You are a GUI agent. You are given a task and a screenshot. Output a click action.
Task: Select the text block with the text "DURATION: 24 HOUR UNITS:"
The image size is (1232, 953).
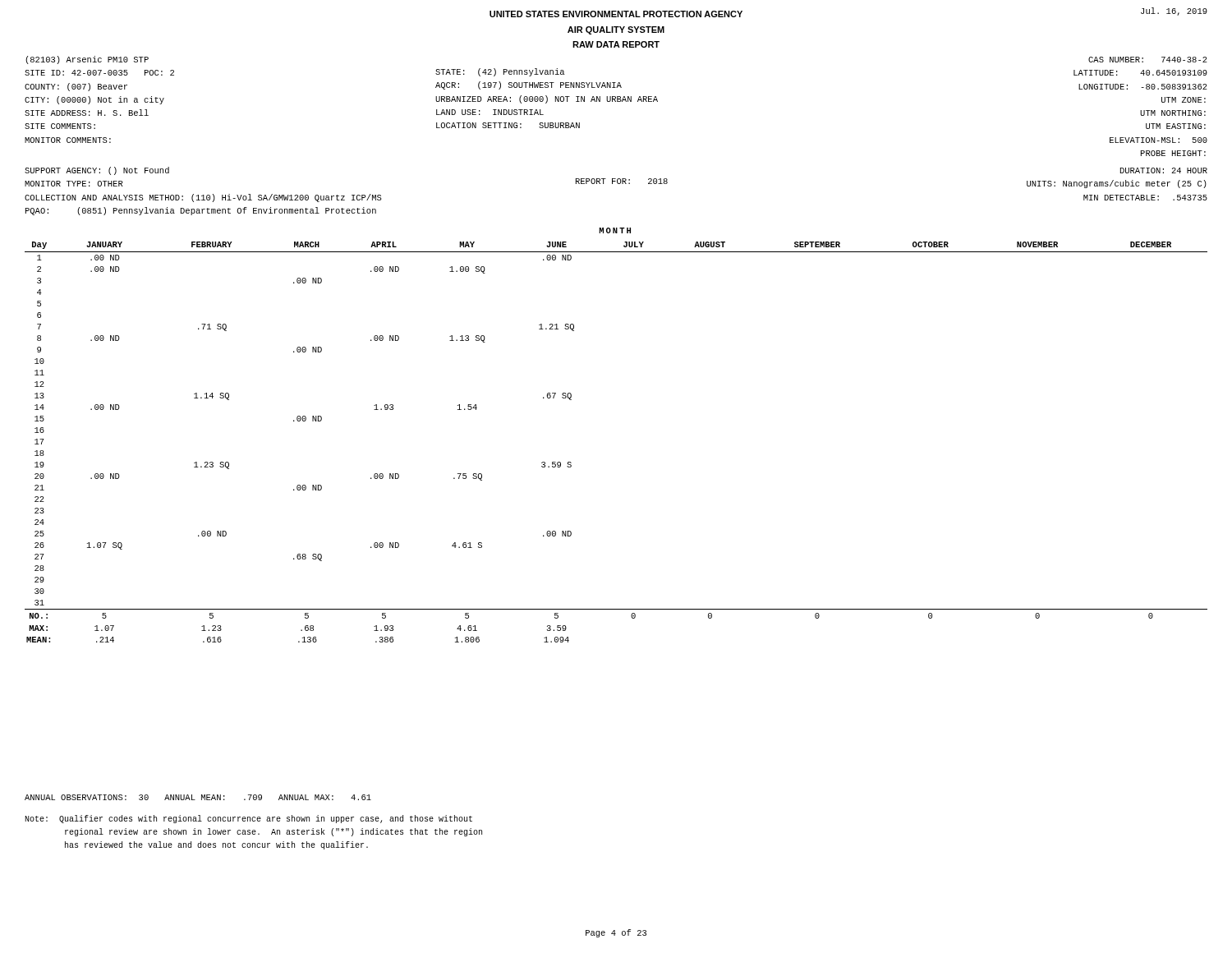(1117, 184)
